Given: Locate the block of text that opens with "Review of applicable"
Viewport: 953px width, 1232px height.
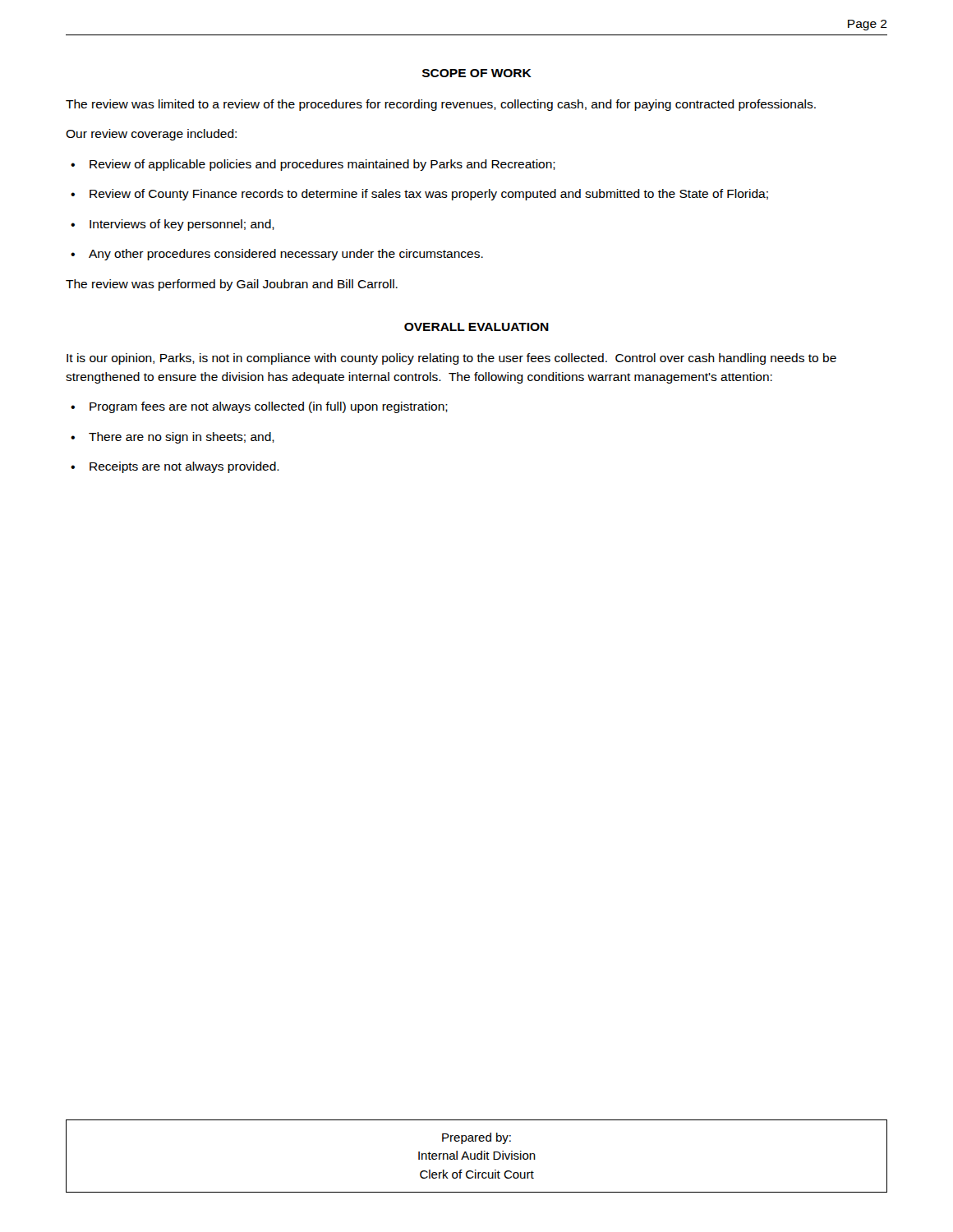Looking at the screenshot, I should click(322, 164).
